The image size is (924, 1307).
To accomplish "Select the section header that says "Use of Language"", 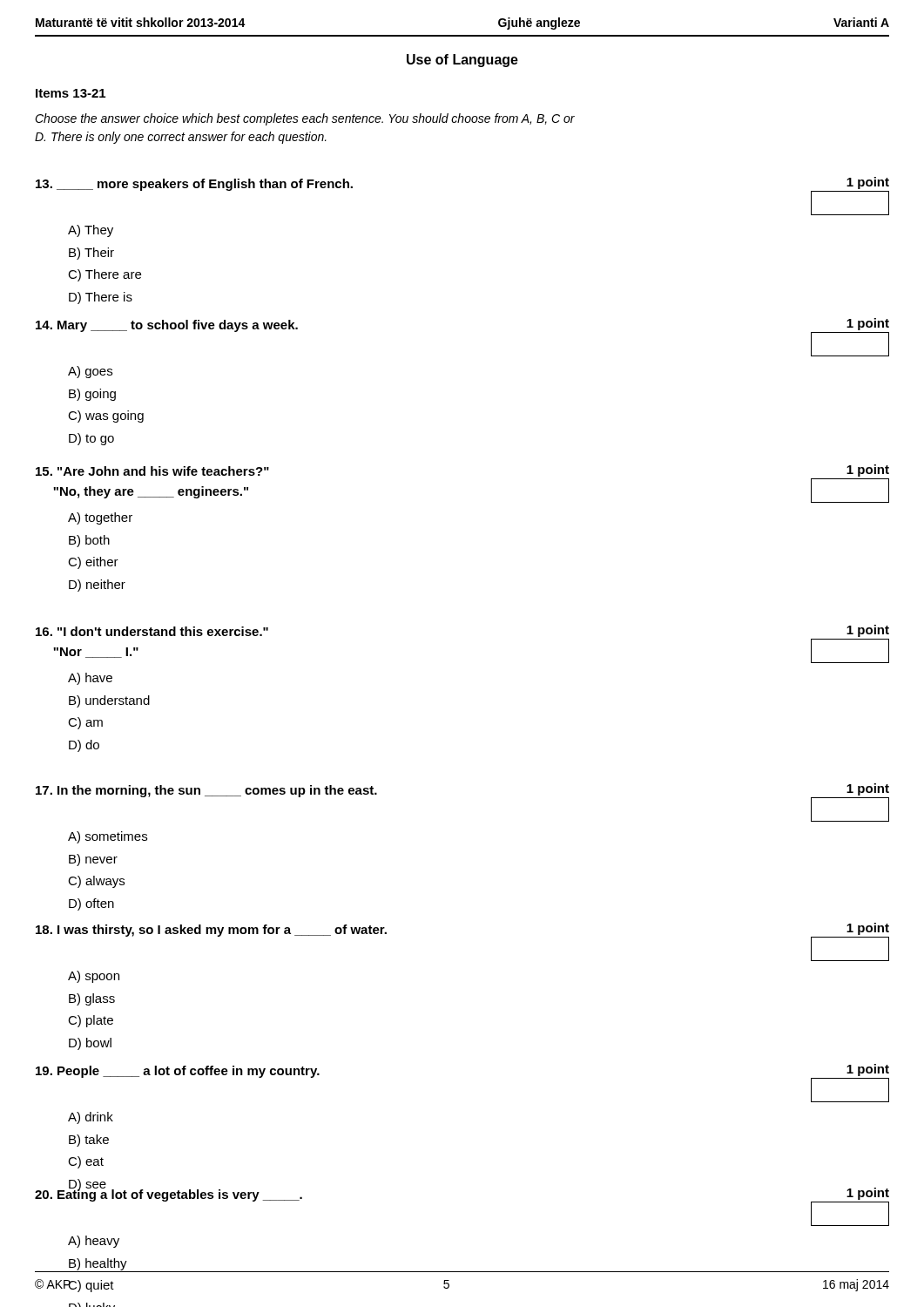I will coord(462,60).
